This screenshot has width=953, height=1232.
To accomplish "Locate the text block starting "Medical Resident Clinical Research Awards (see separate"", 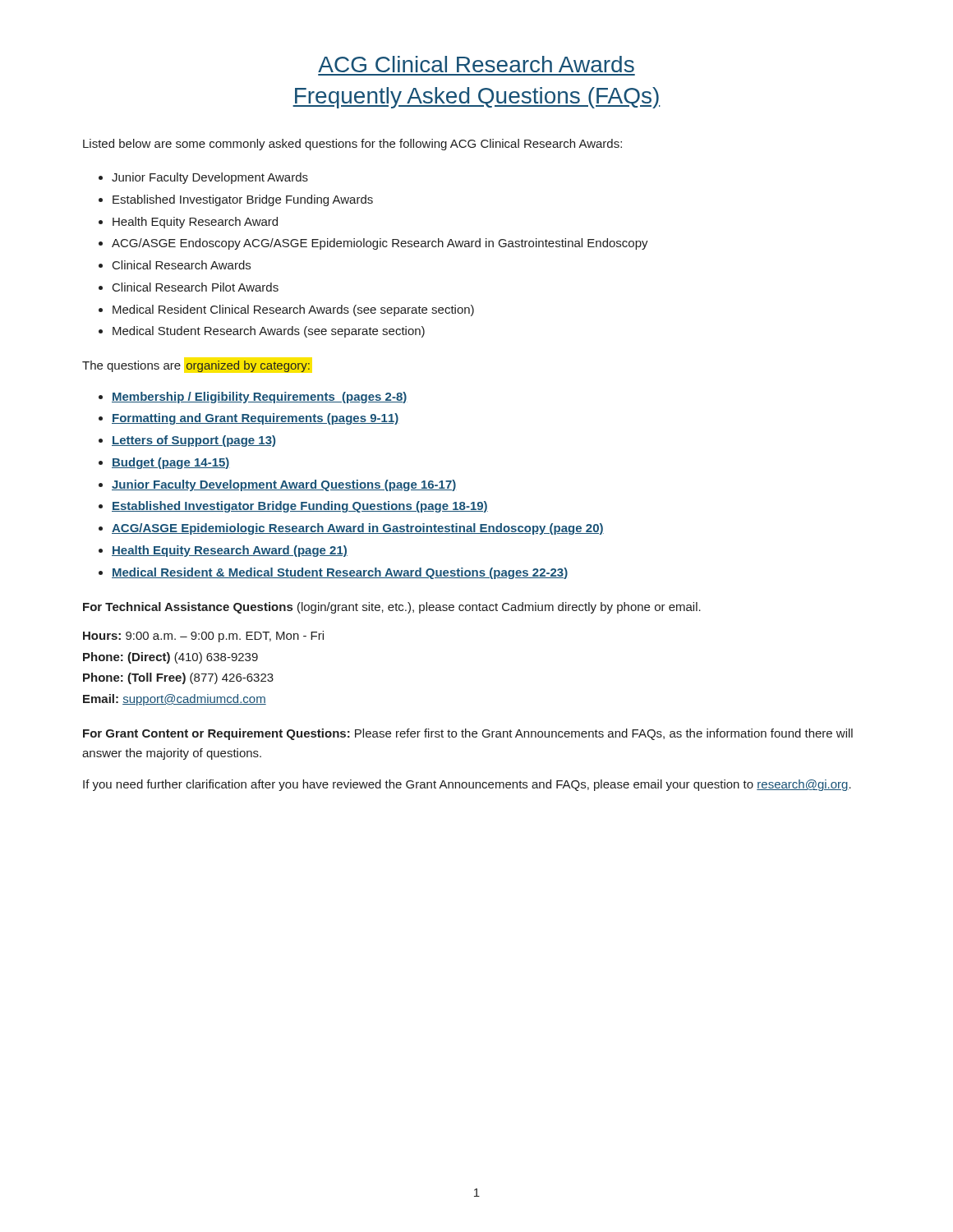I will 293,309.
